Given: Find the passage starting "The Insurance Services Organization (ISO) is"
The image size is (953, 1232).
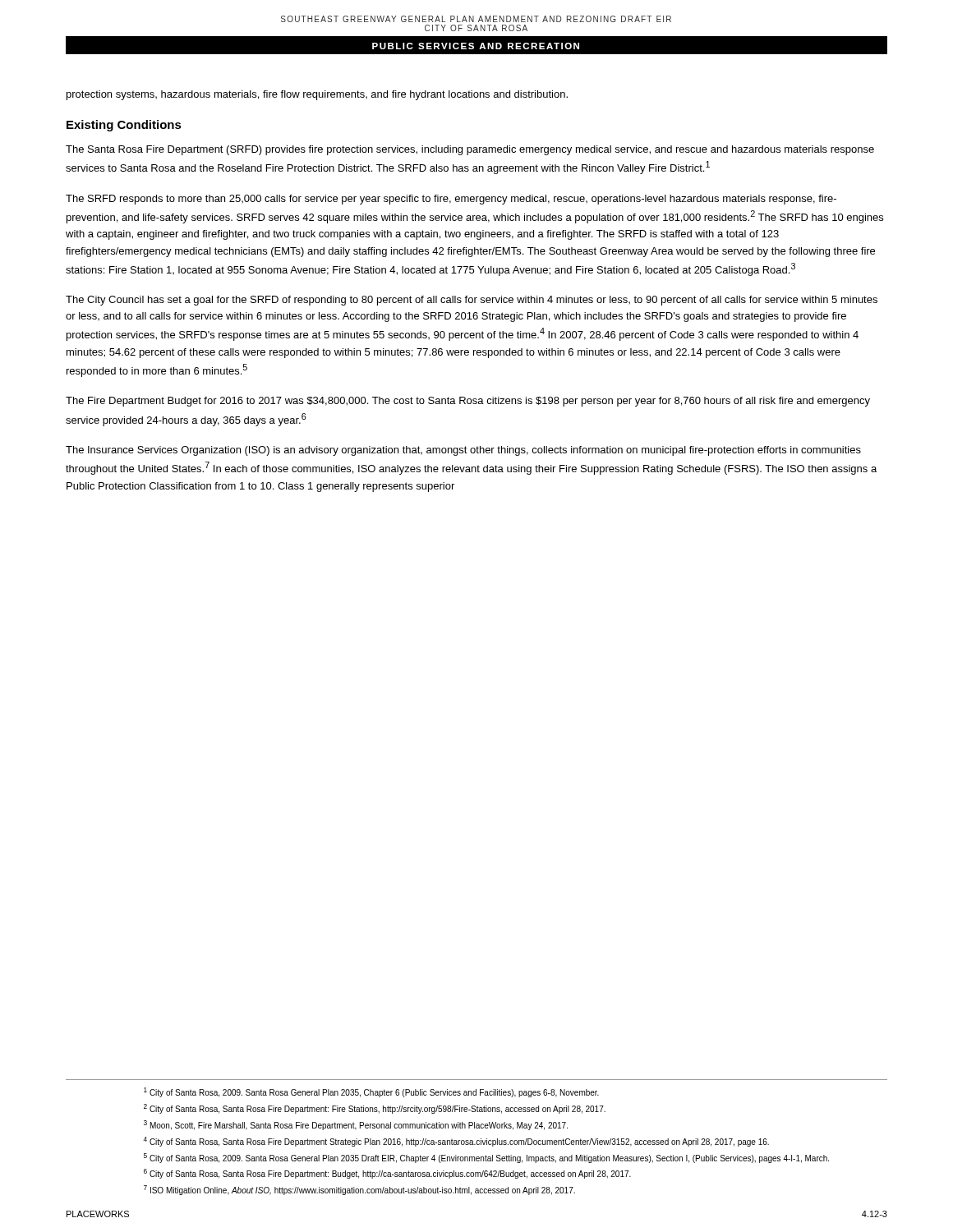Looking at the screenshot, I should point(471,468).
